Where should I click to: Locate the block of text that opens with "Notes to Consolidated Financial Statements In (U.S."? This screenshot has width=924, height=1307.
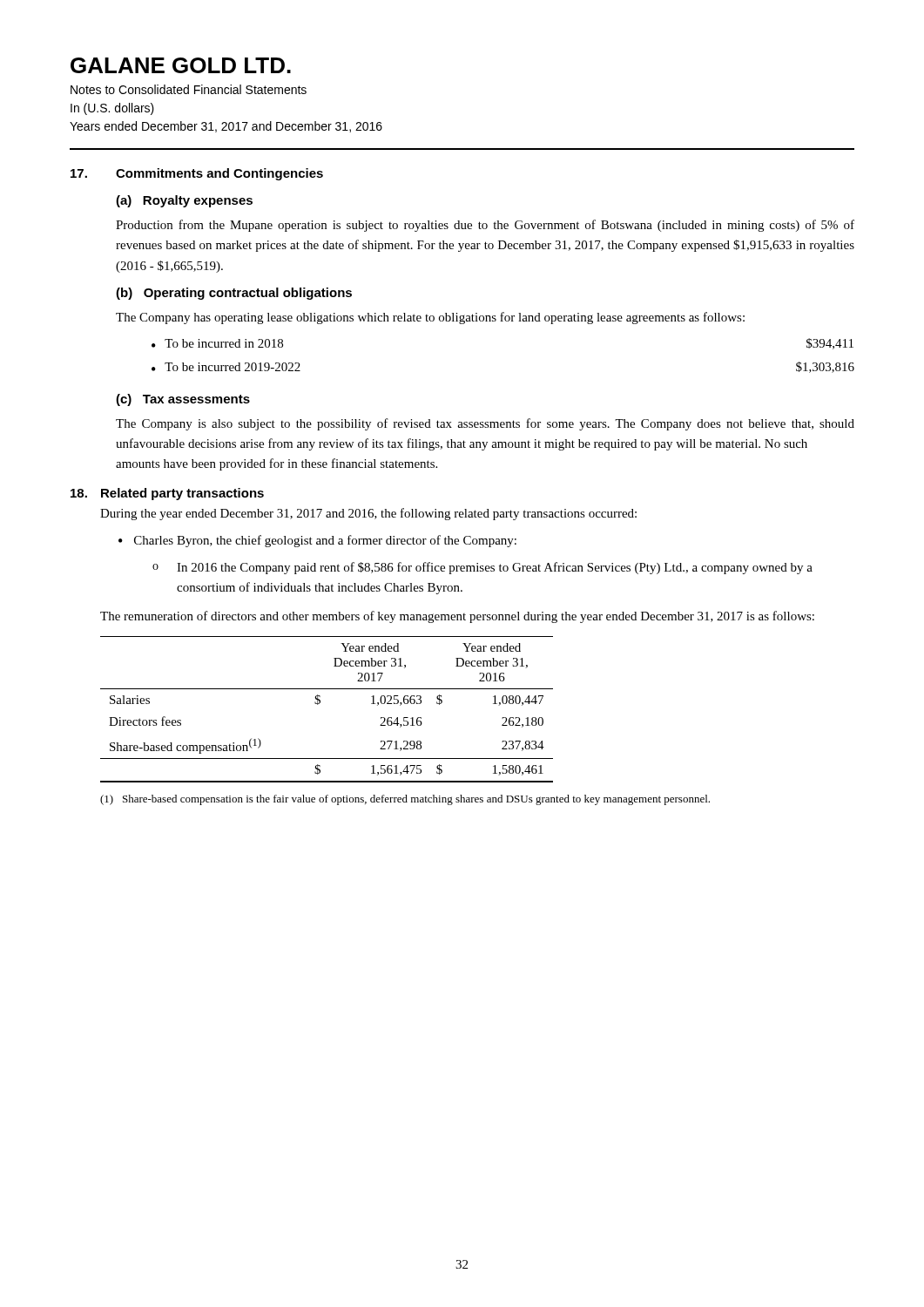coord(189,89)
